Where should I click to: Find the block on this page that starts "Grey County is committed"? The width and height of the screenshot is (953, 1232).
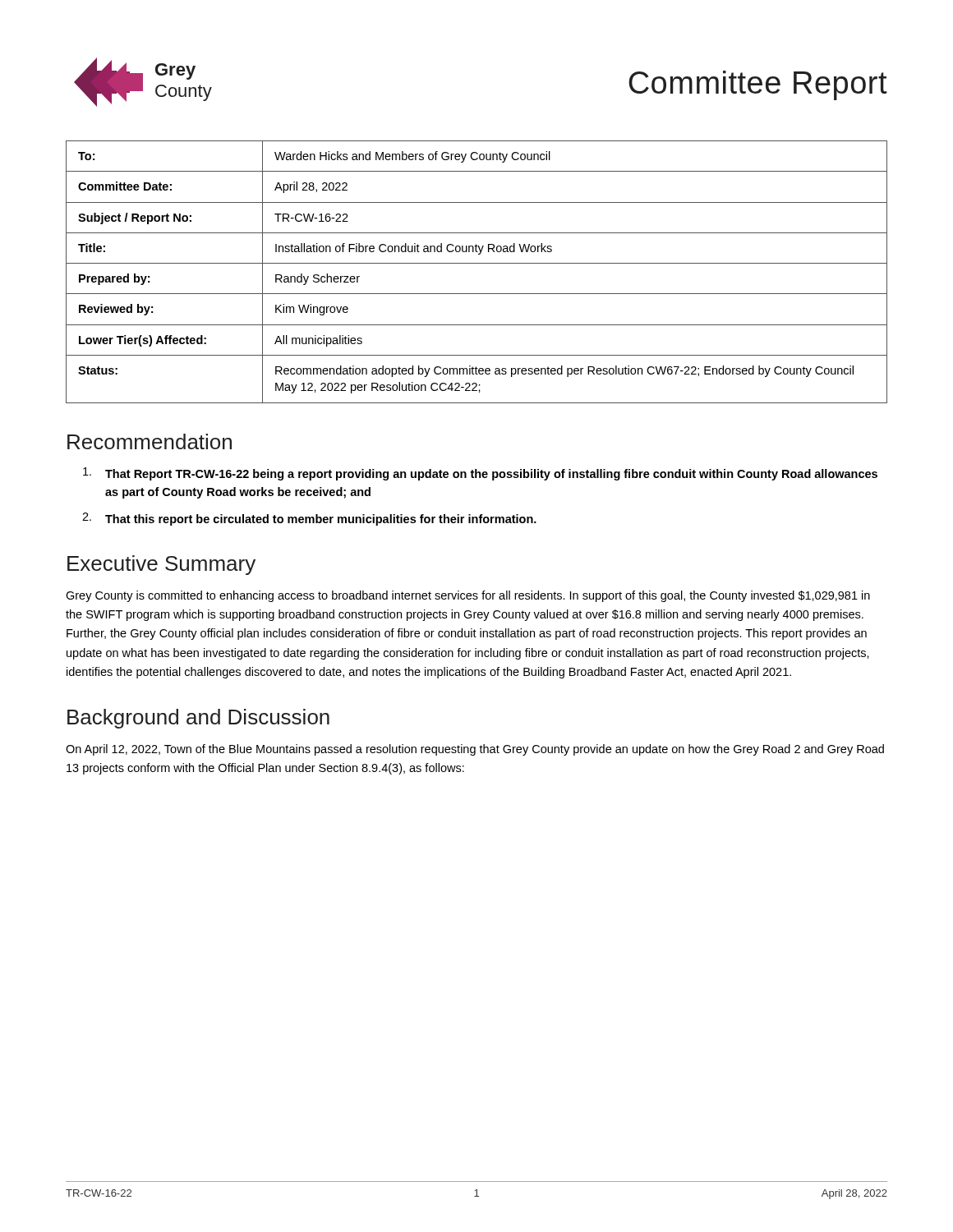476,634
